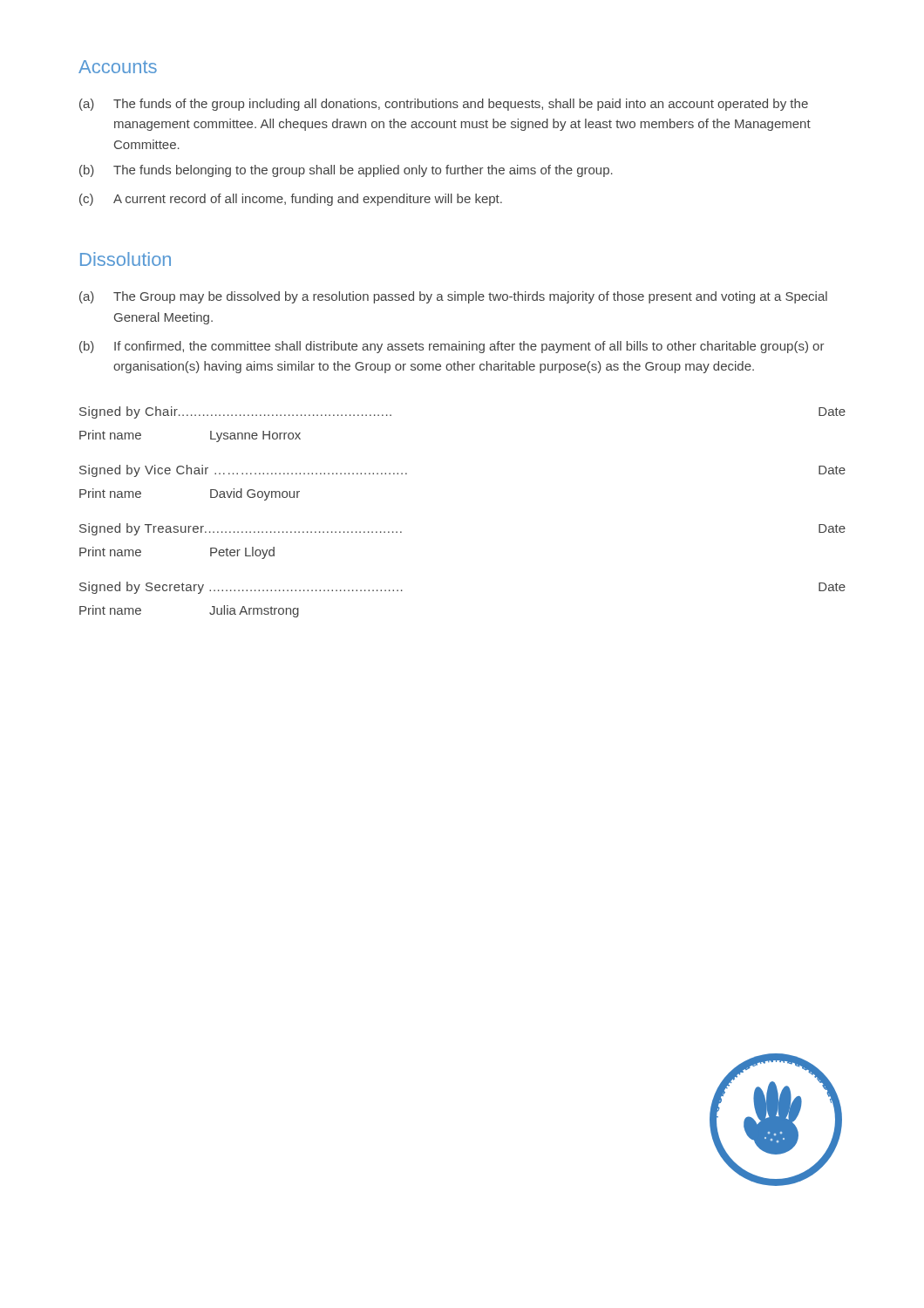Select the text block starting "(a) The funds of the group including"
This screenshot has height=1308, width=924.
(x=462, y=124)
